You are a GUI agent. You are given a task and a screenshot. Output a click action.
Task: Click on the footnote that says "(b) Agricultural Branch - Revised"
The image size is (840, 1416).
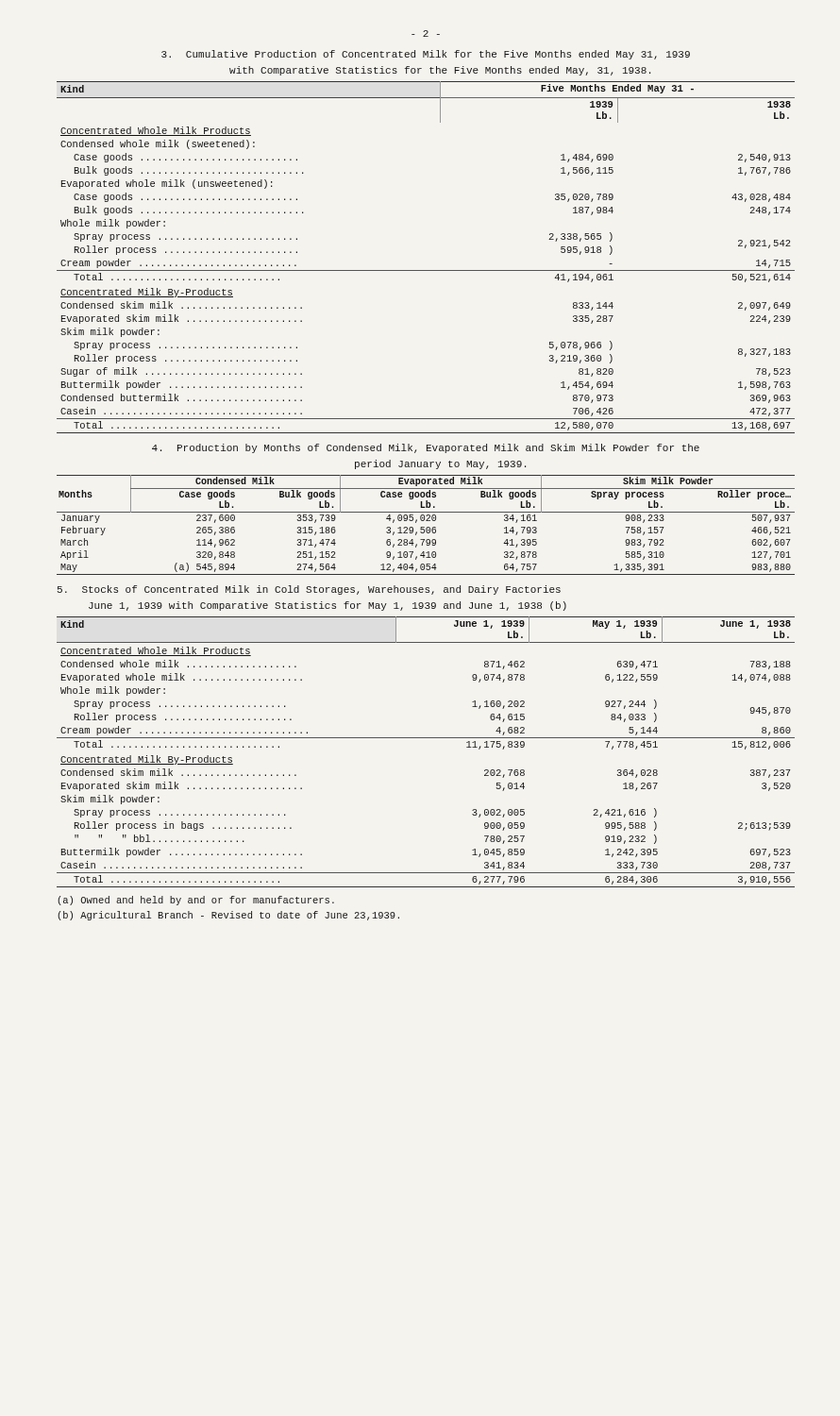229,916
